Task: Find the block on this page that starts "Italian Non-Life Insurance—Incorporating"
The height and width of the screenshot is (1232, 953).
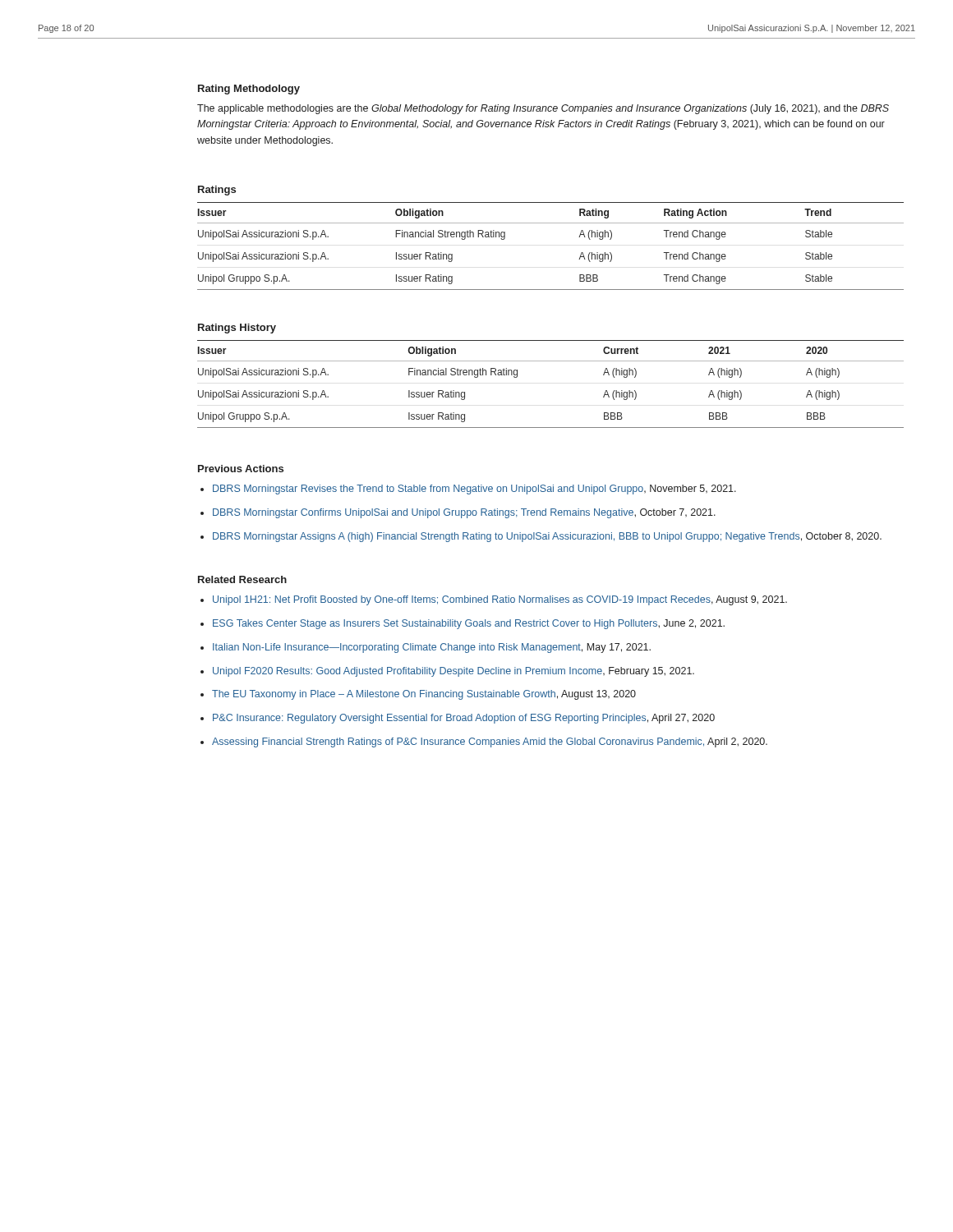Action: 432,647
